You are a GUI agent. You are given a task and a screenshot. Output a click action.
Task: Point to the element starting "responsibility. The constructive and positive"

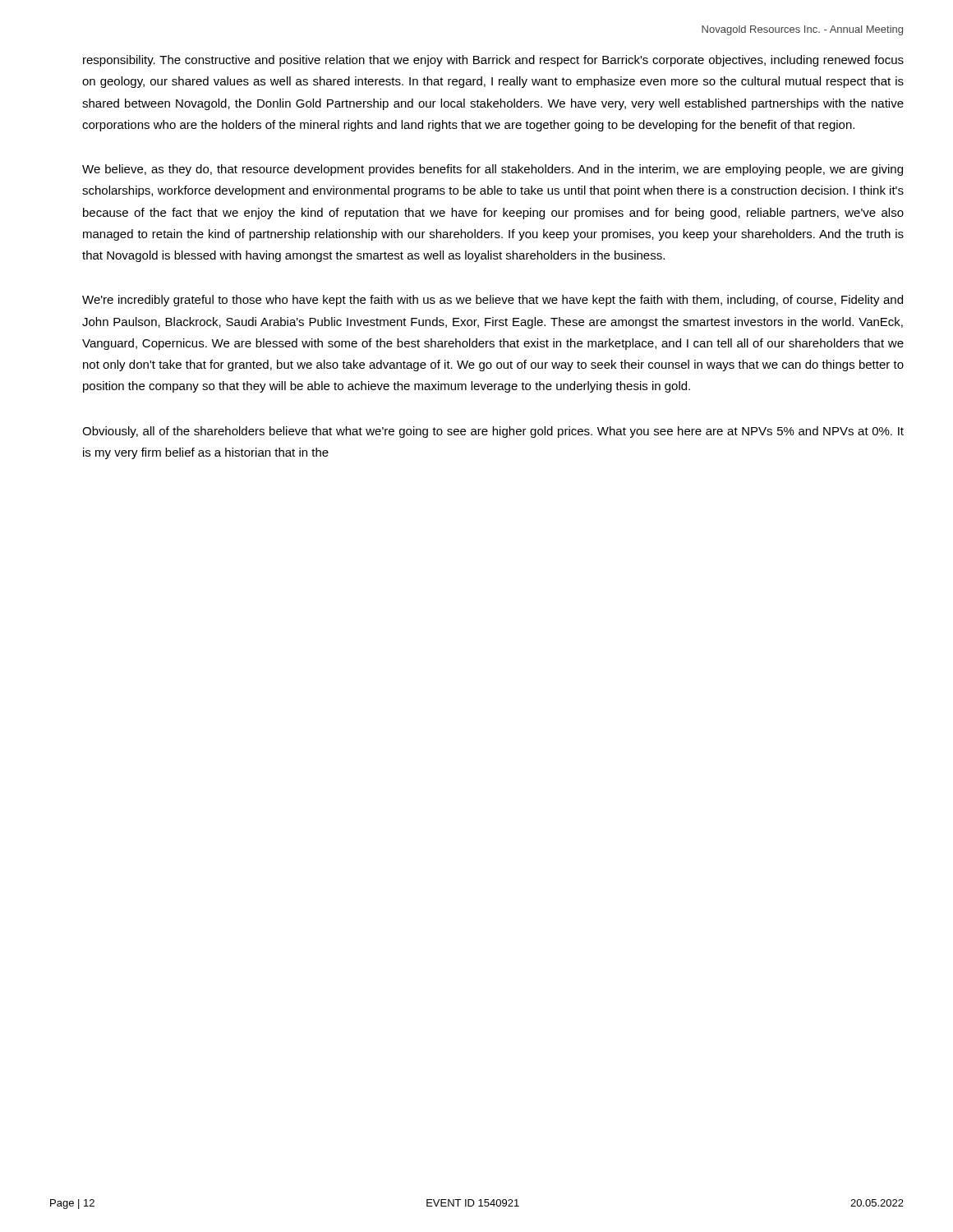pos(493,92)
